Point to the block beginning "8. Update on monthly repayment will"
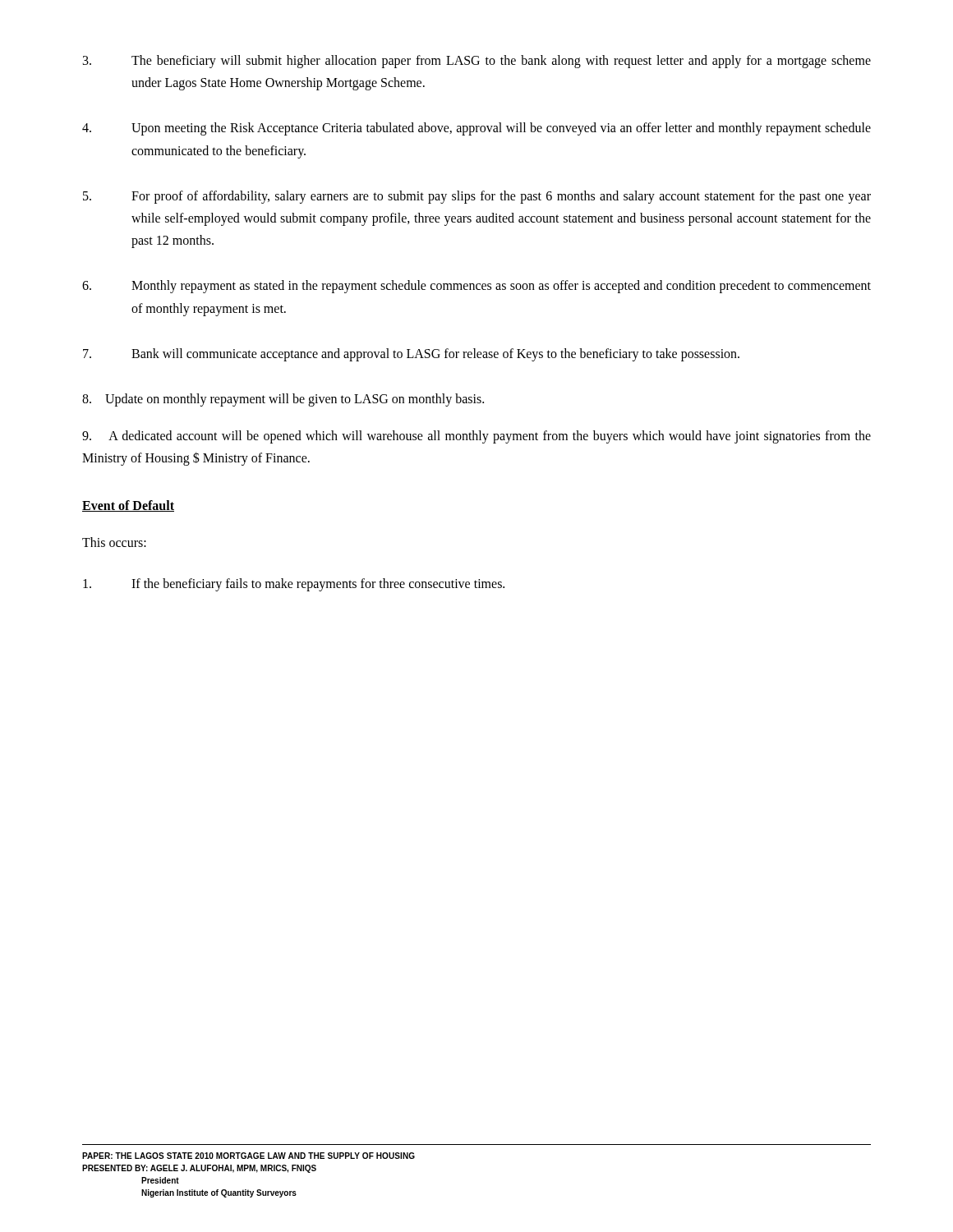This screenshot has width=953, height=1232. point(284,399)
